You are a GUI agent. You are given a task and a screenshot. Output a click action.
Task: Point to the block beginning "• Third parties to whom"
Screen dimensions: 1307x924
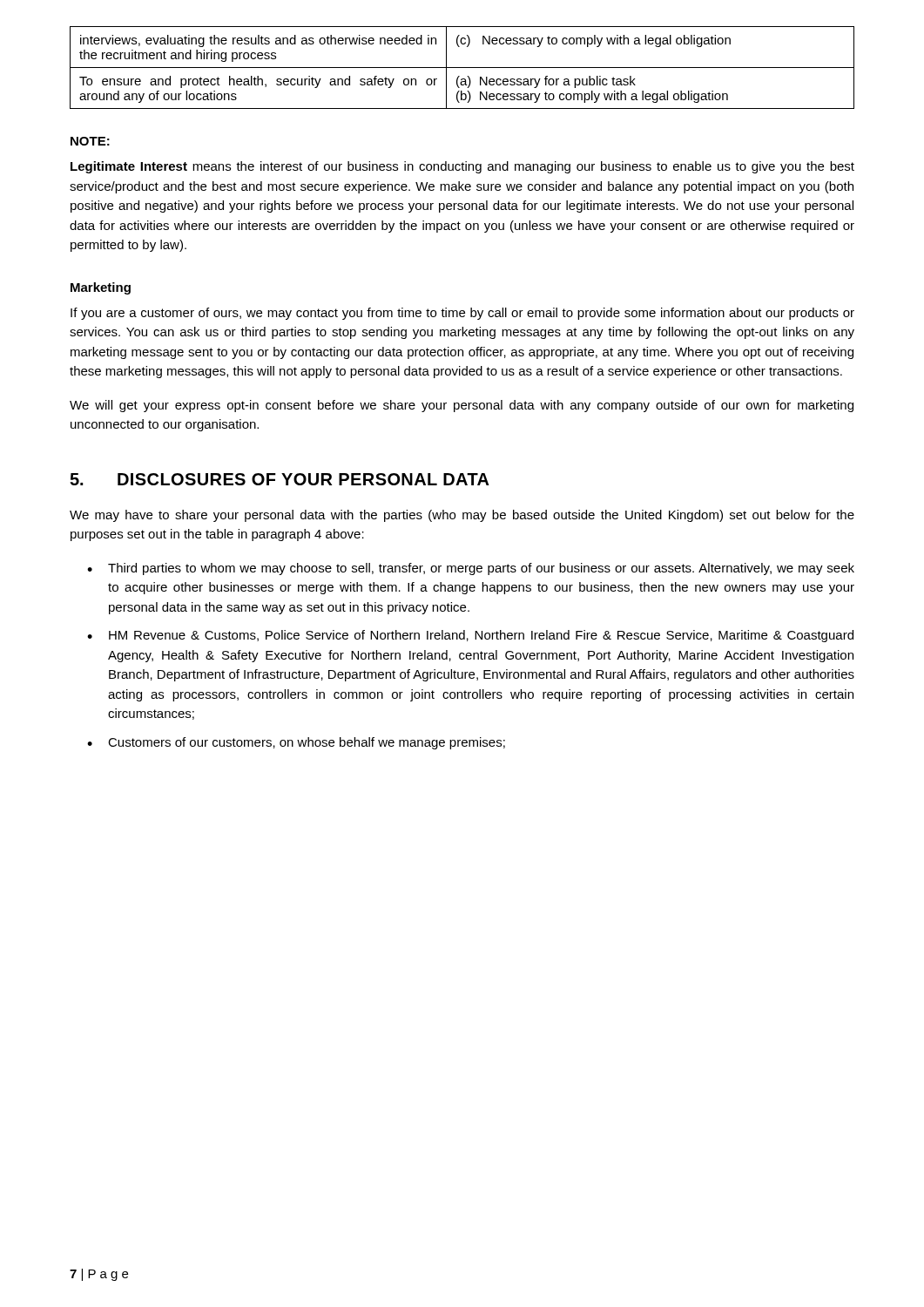pyautogui.click(x=471, y=587)
